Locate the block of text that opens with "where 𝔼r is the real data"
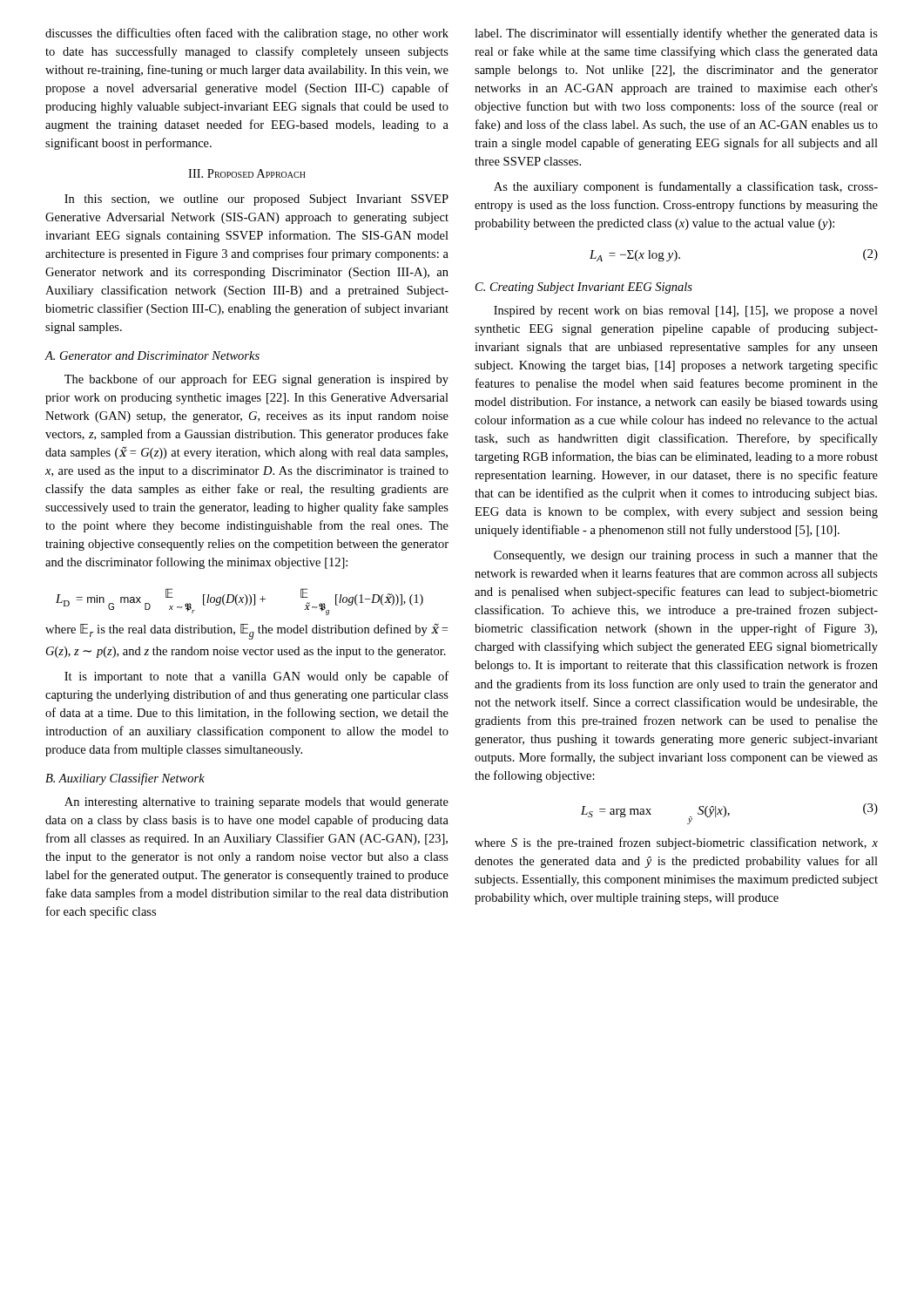This screenshot has height=1307, width=924. pos(247,641)
